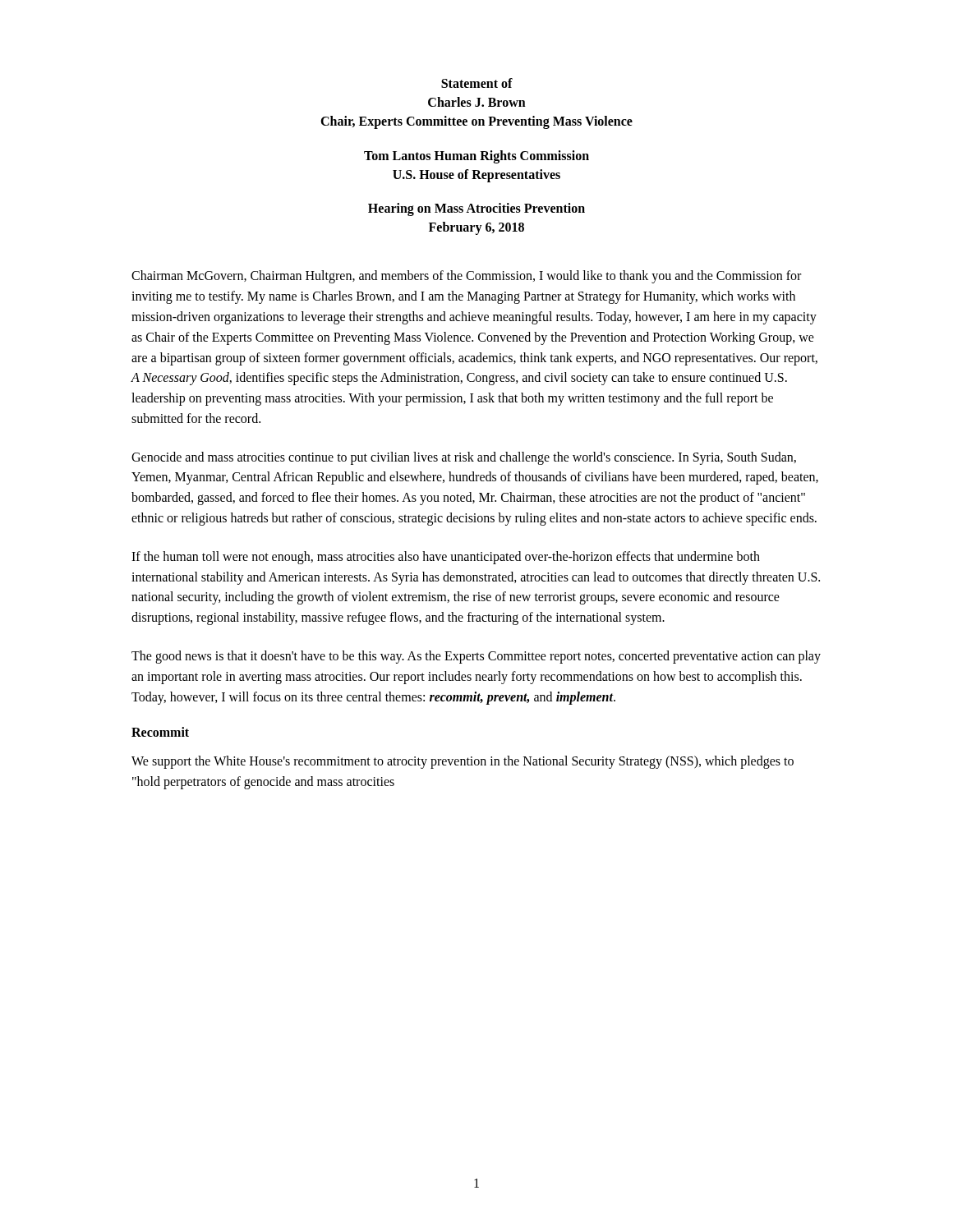Click on the region starting "We support the White House's recommitment"
This screenshot has width=953, height=1232.
click(x=463, y=772)
